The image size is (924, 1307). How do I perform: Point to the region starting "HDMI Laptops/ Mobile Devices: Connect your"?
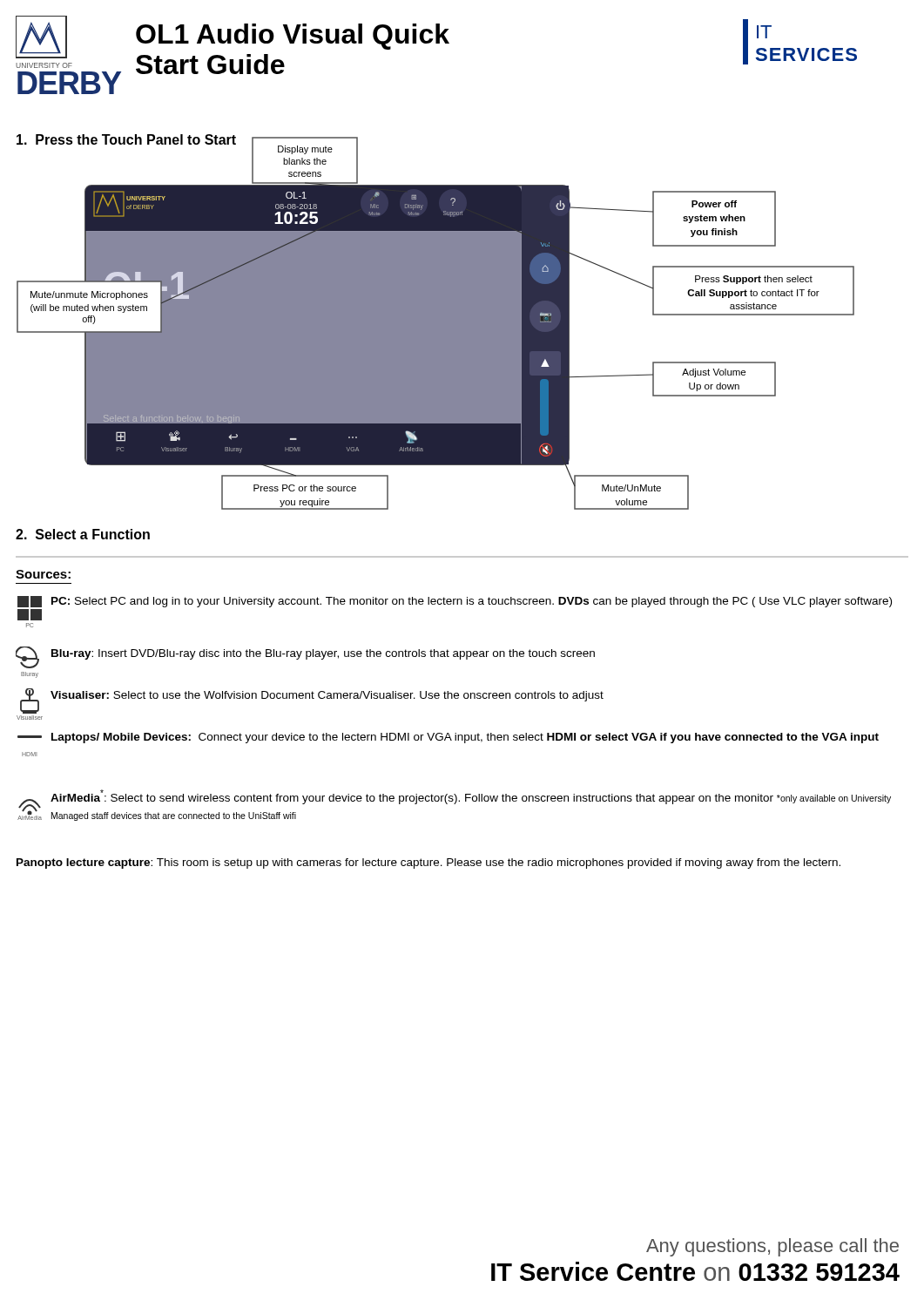(x=447, y=743)
